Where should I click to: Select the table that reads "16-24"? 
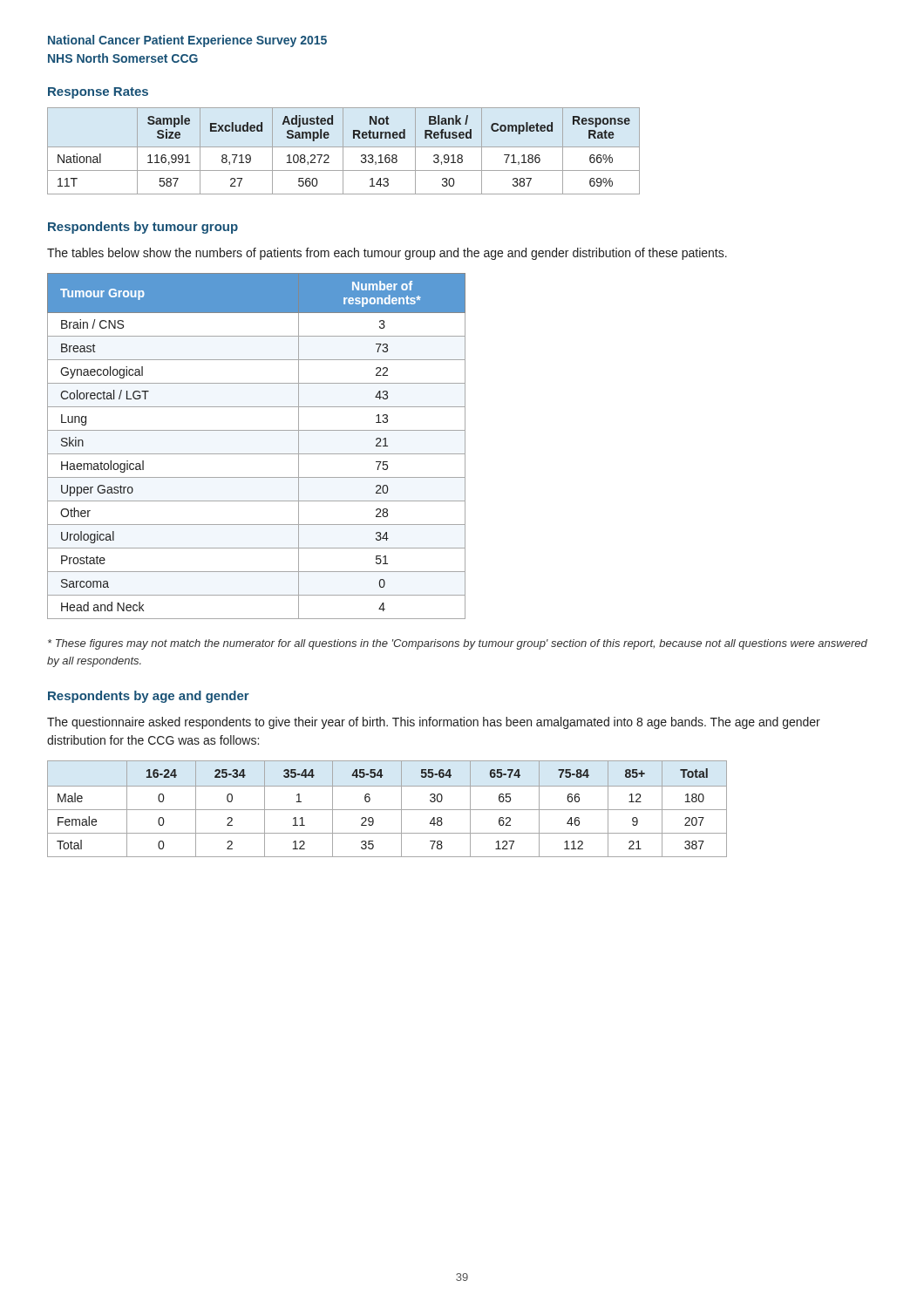click(x=462, y=809)
